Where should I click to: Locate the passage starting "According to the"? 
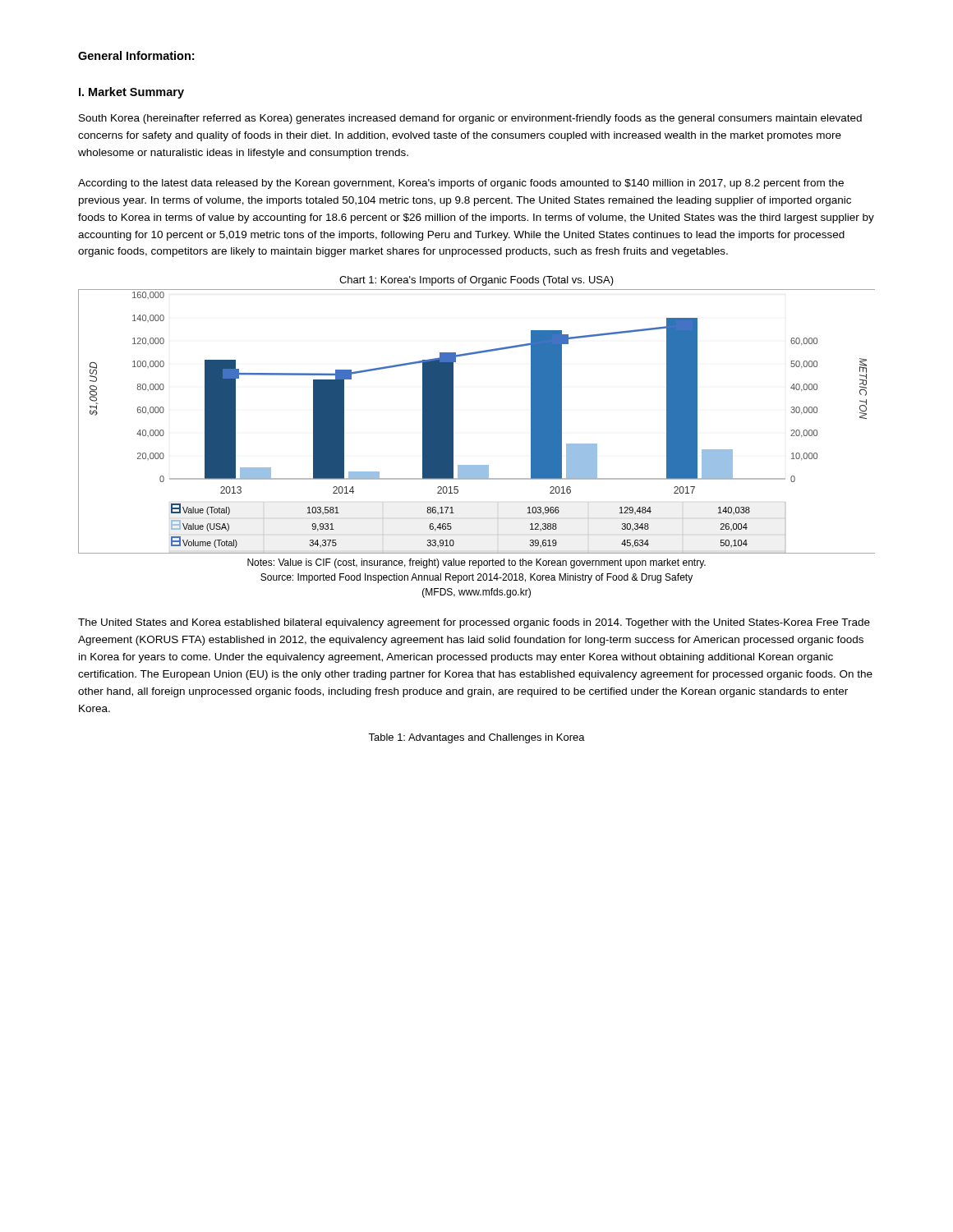pyautogui.click(x=476, y=217)
